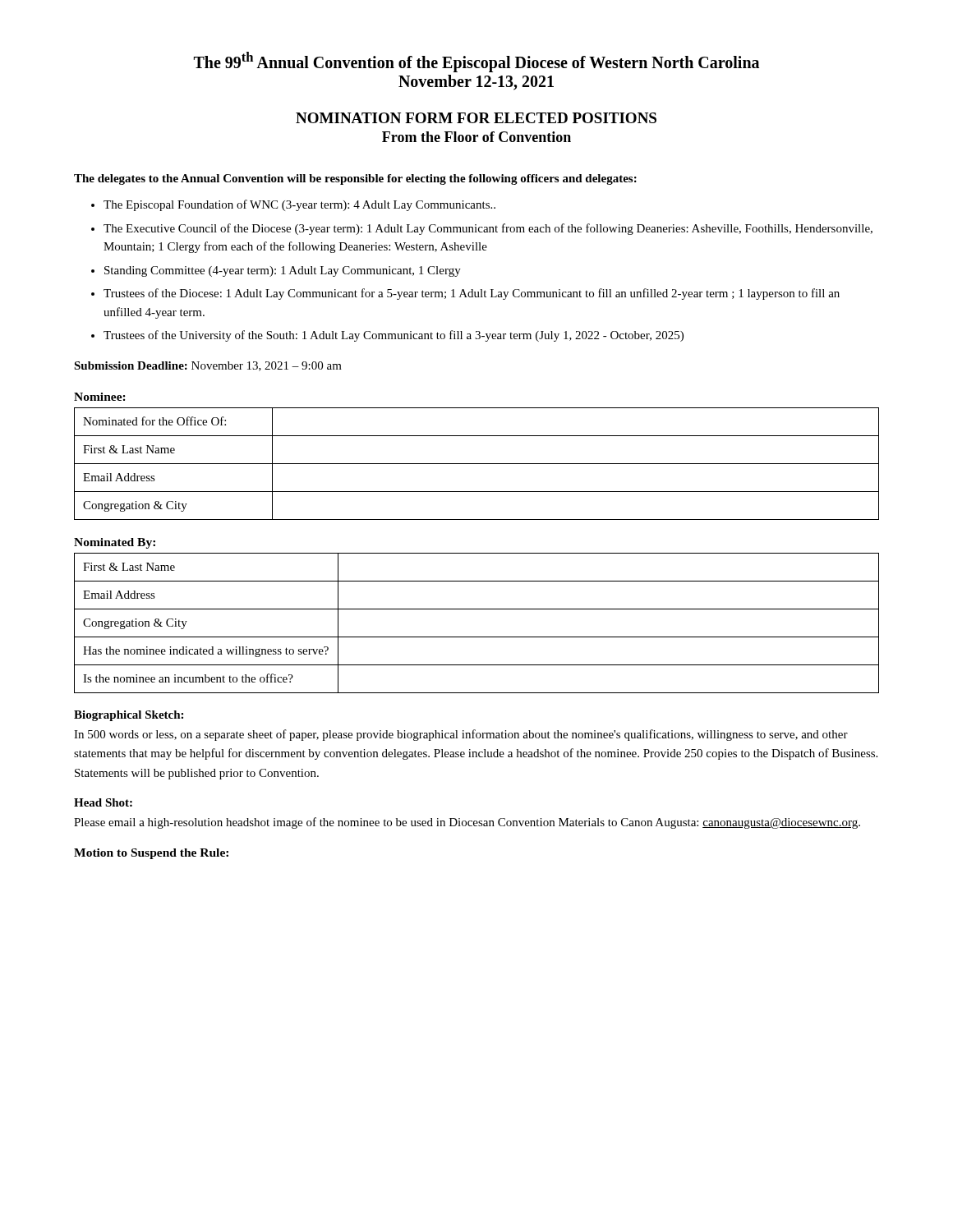Image resolution: width=953 pixels, height=1232 pixels.
Task: Find the block on this page that starts "Trustees of the Diocese: 1 Adult Lay Communicant"
Action: pyautogui.click(x=476, y=303)
